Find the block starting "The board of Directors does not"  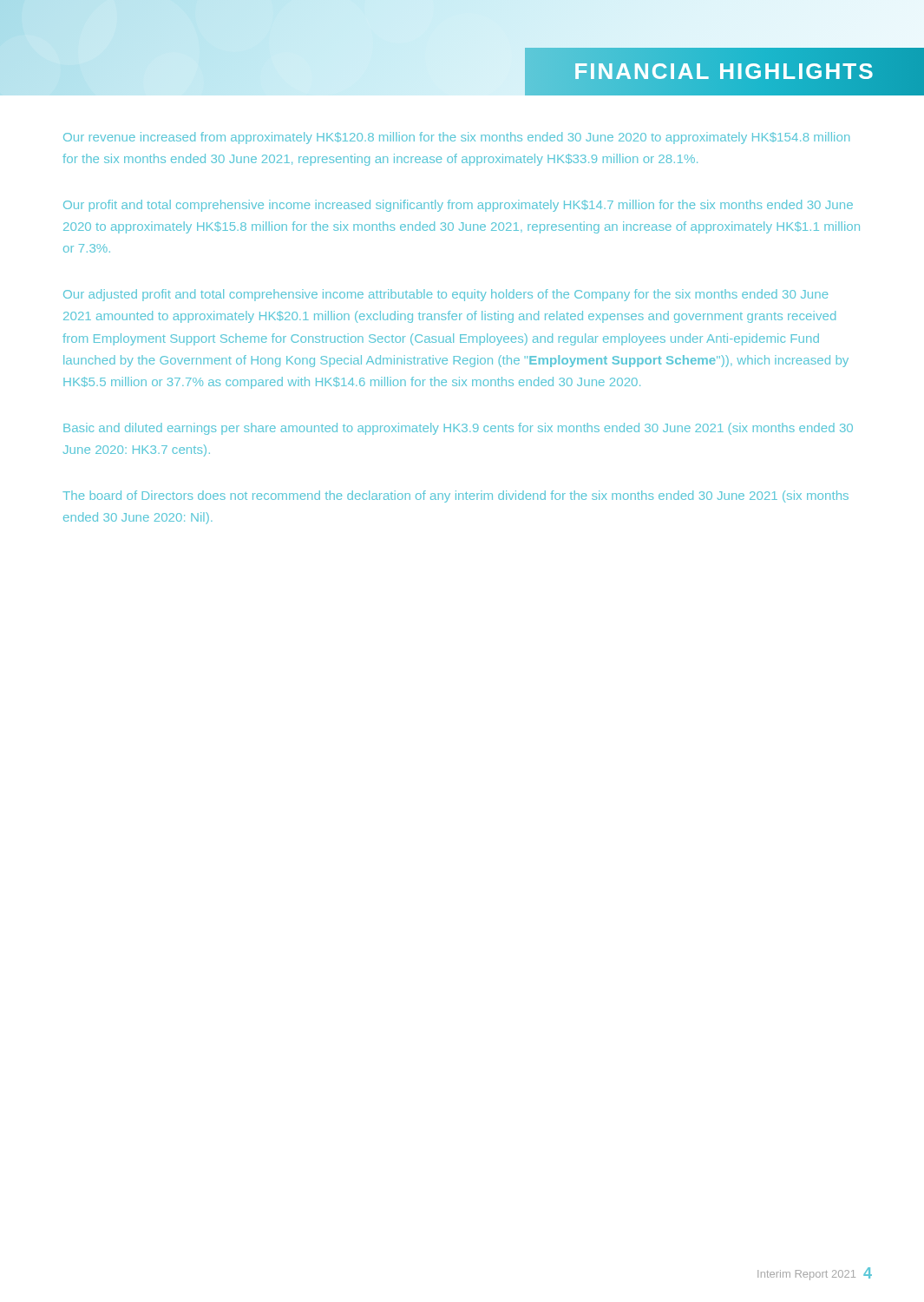pyautogui.click(x=456, y=506)
